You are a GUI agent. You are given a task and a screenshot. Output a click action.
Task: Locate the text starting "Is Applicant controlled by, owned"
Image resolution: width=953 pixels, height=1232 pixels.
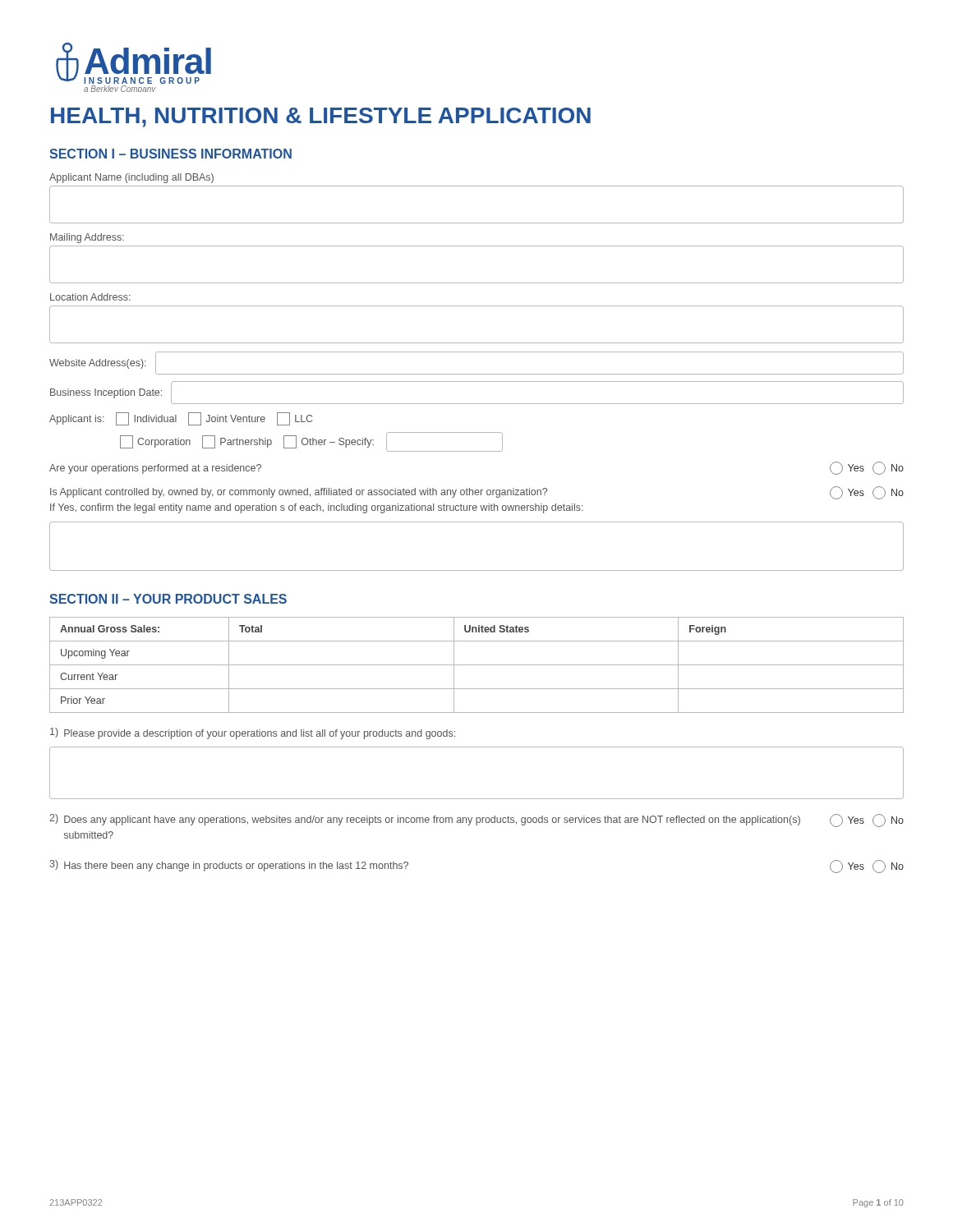point(476,528)
